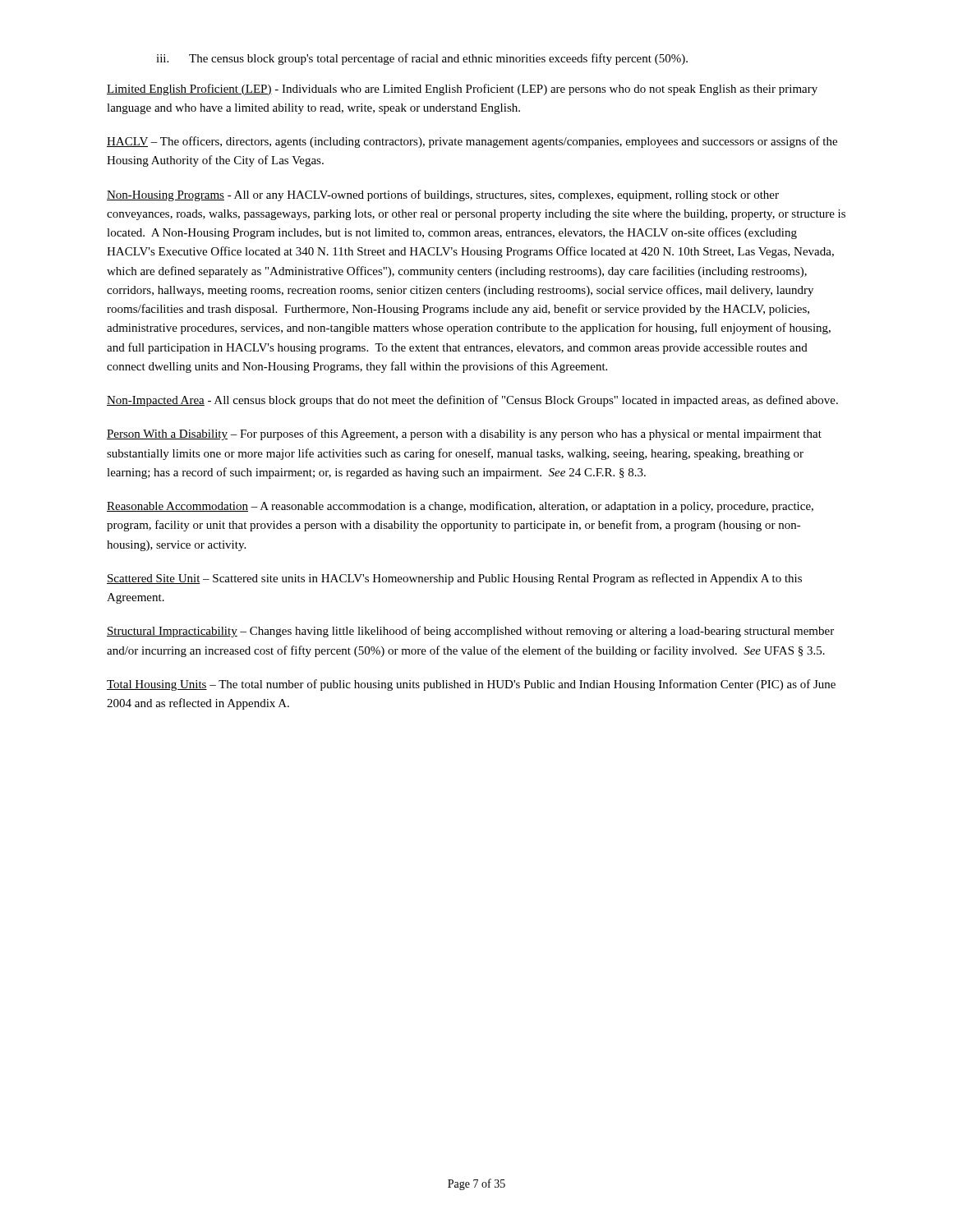Navigate to the element starting "Reasonable Accommodation – A"
Viewport: 953px width, 1232px height.
460,525
